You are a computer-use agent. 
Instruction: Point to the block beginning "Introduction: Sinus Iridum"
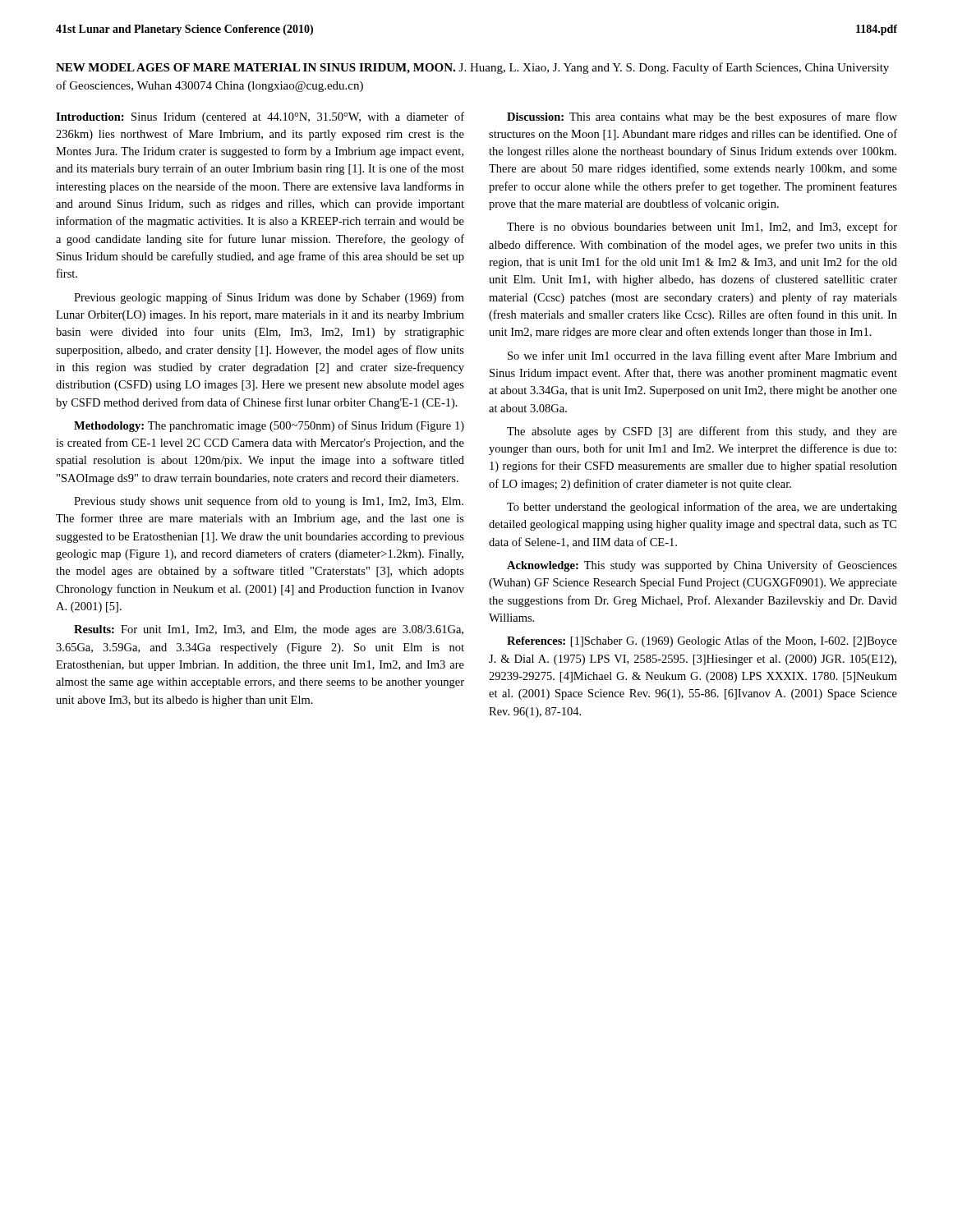[260, 195]
